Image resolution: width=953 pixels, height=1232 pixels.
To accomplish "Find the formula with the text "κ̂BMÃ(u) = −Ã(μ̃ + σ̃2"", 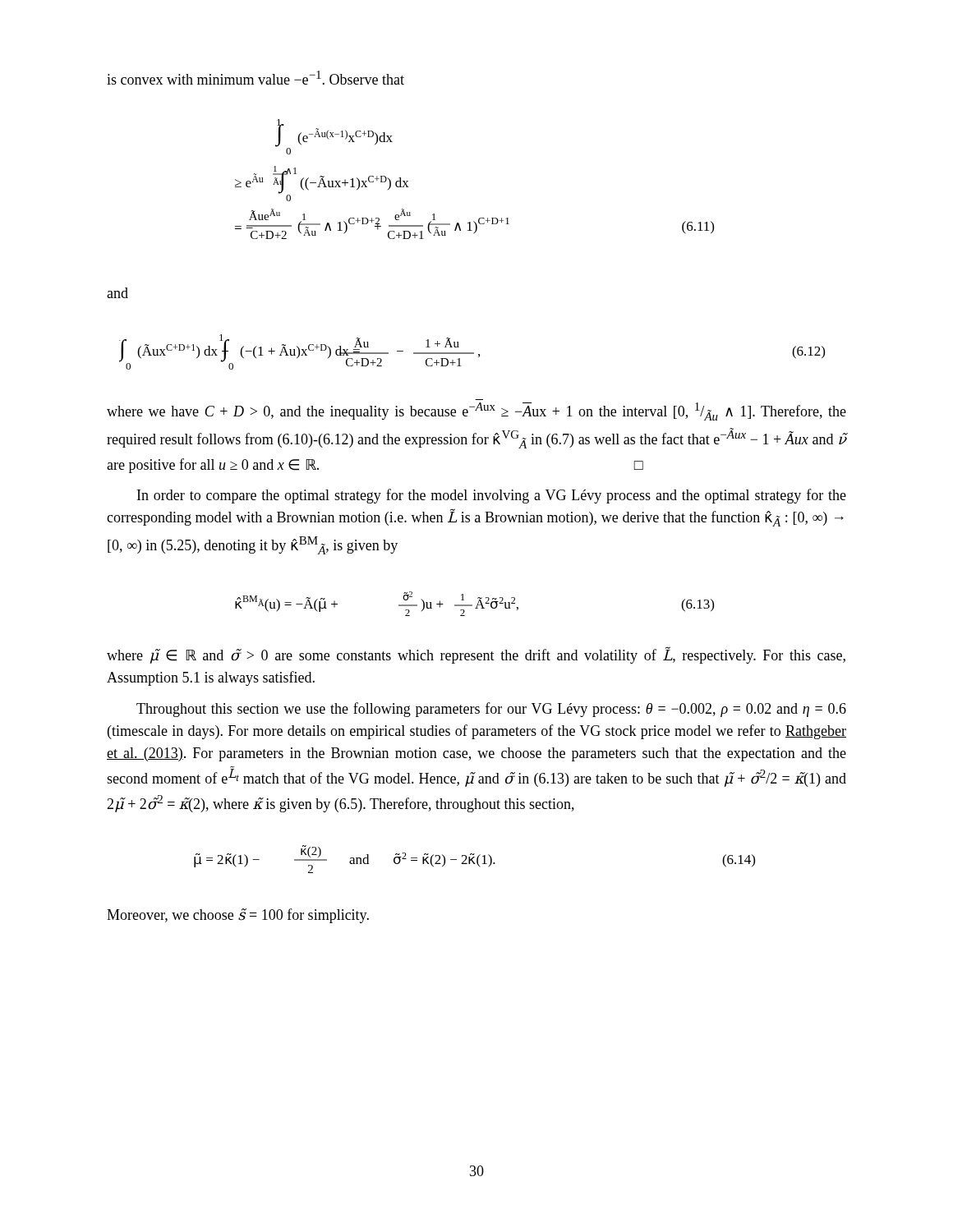I will (476, 602).
